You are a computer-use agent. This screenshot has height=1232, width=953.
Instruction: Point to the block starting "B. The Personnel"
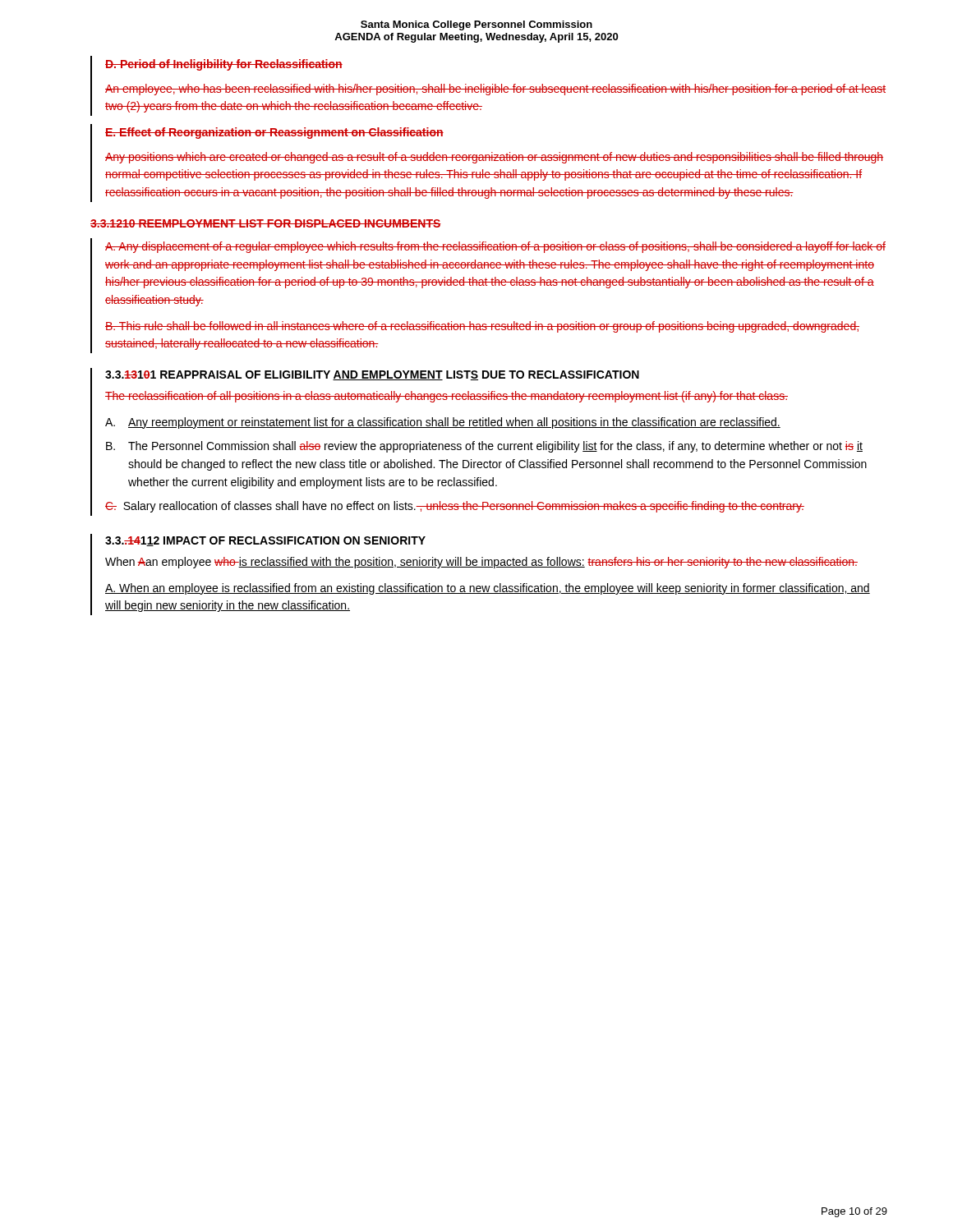[496, 465]
